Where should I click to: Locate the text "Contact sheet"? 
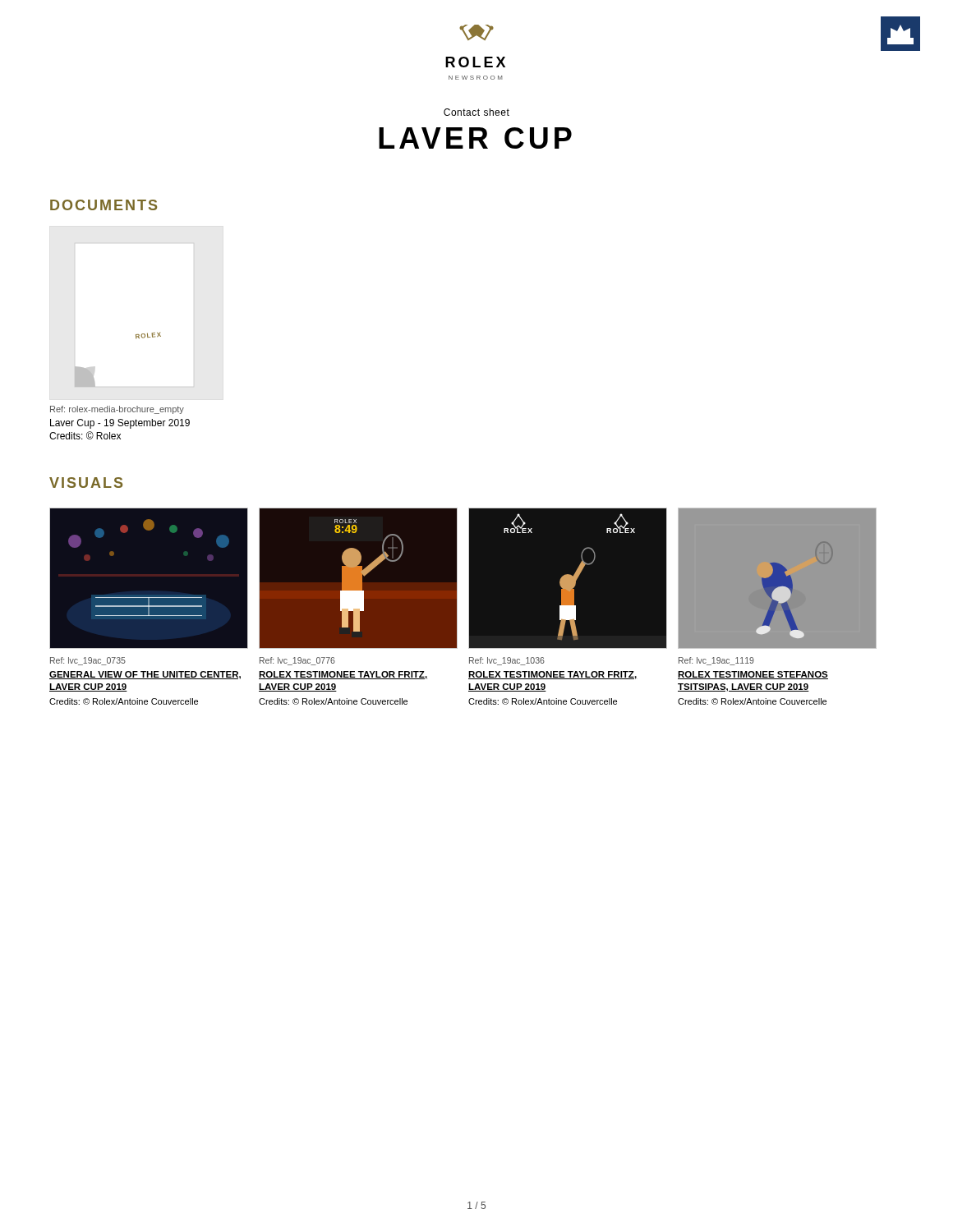tap(476, 113)
